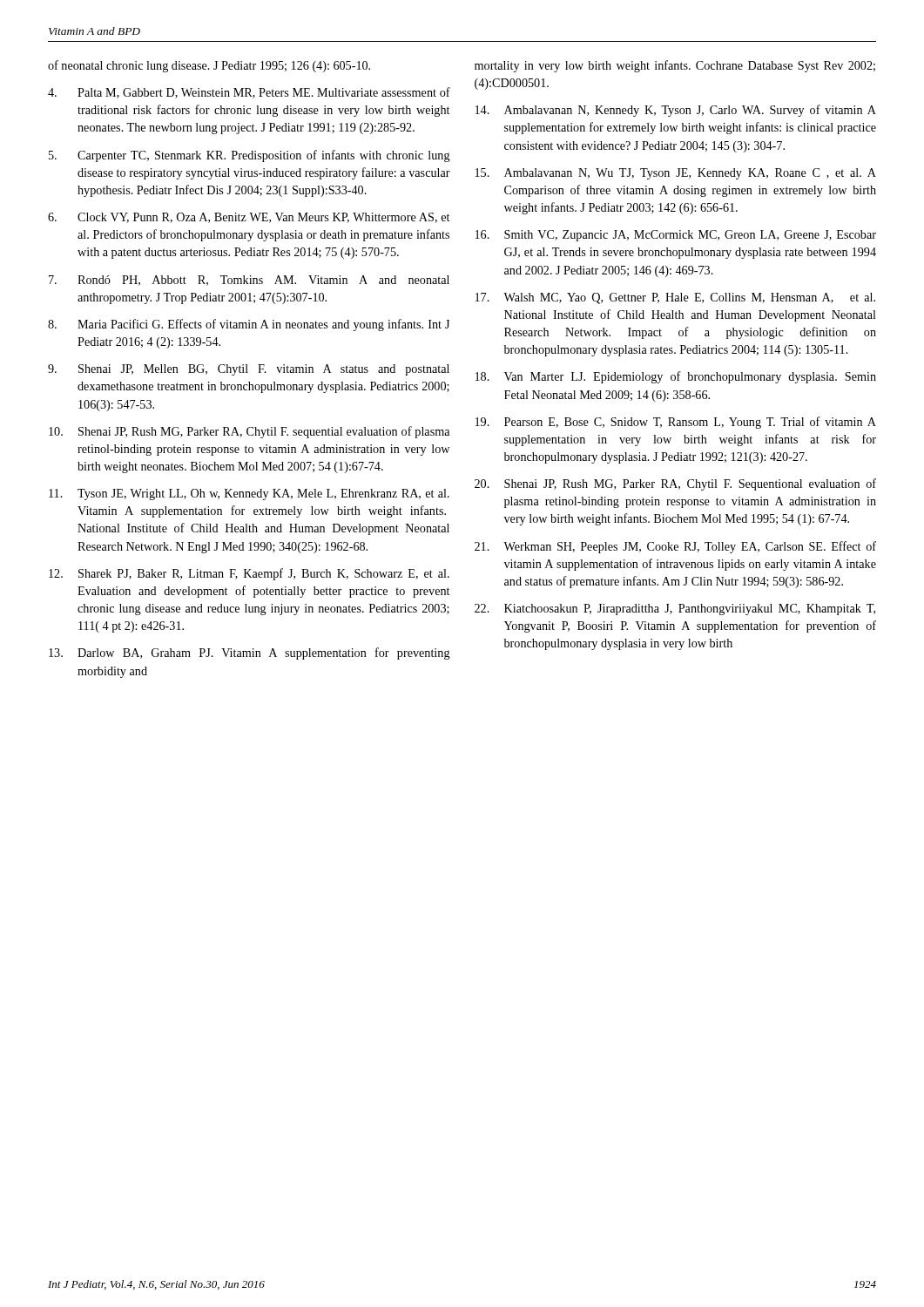The width and height of the screenshot is (924, 1307).
Task: Find the region starting "9. Shenai JP, Mellen BG, Chytil F."
Action: (x=249, y=386)
